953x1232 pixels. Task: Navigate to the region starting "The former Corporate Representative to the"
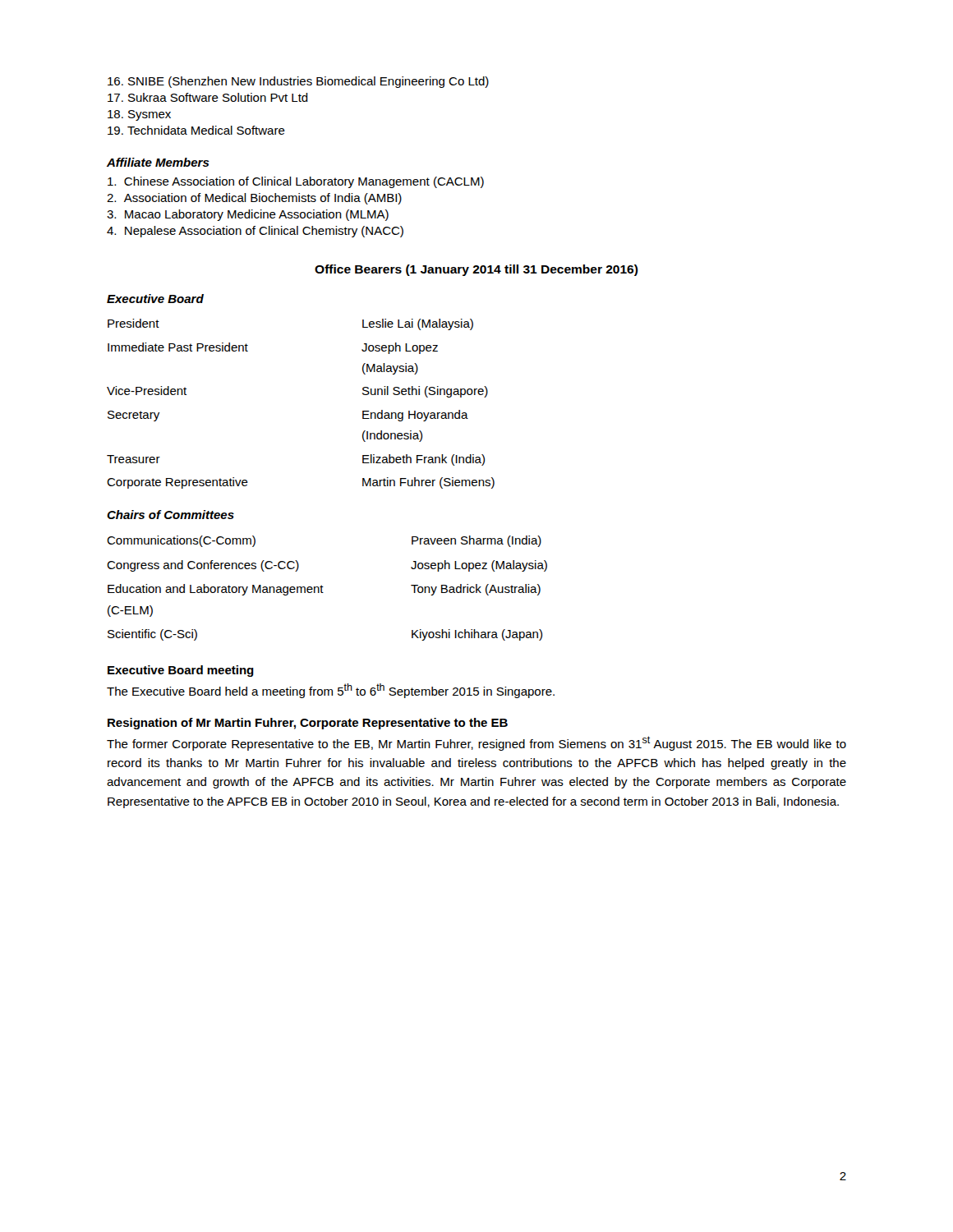tap(476, 771)
